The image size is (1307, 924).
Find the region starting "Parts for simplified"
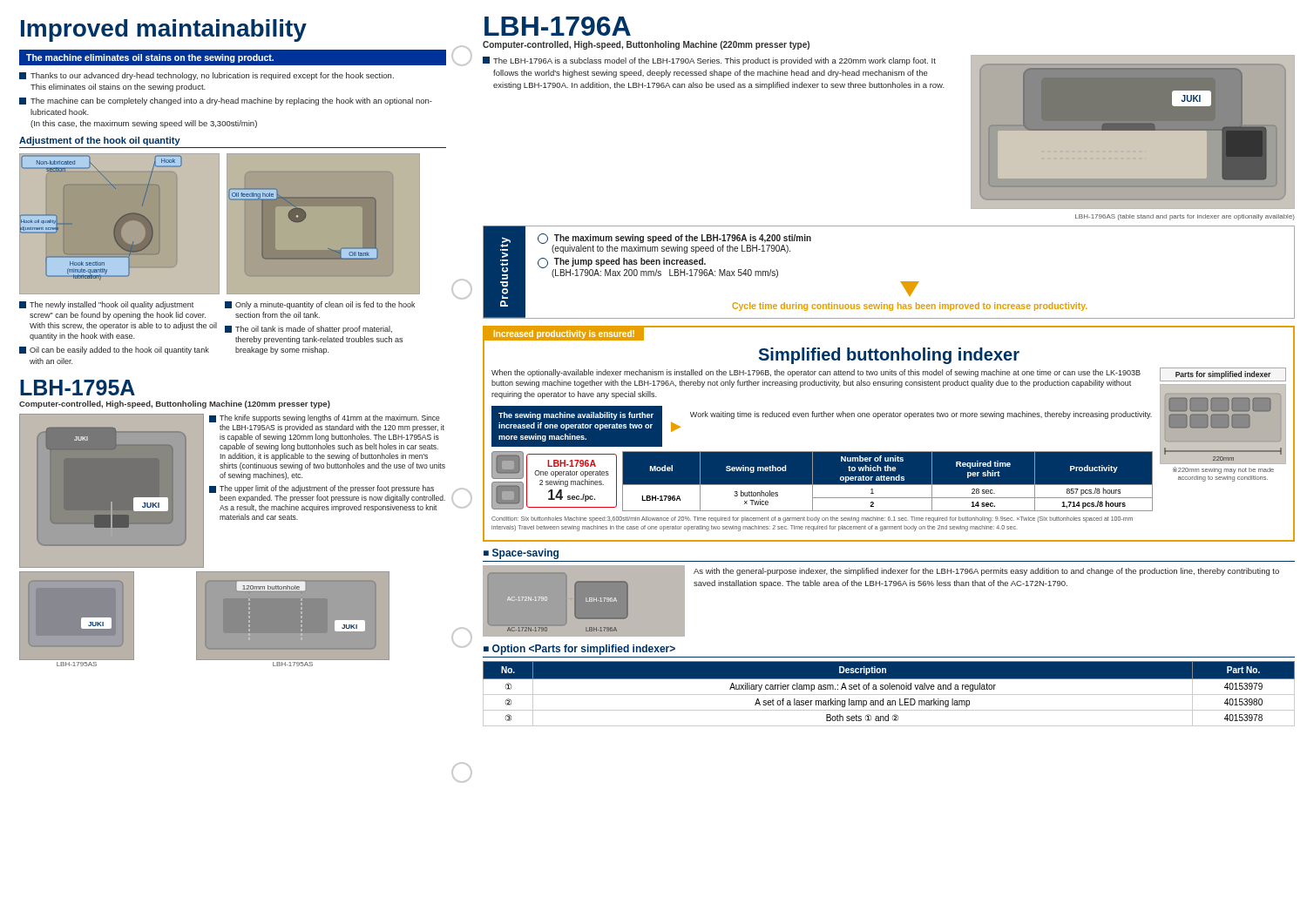click(x=1223, y=374)
